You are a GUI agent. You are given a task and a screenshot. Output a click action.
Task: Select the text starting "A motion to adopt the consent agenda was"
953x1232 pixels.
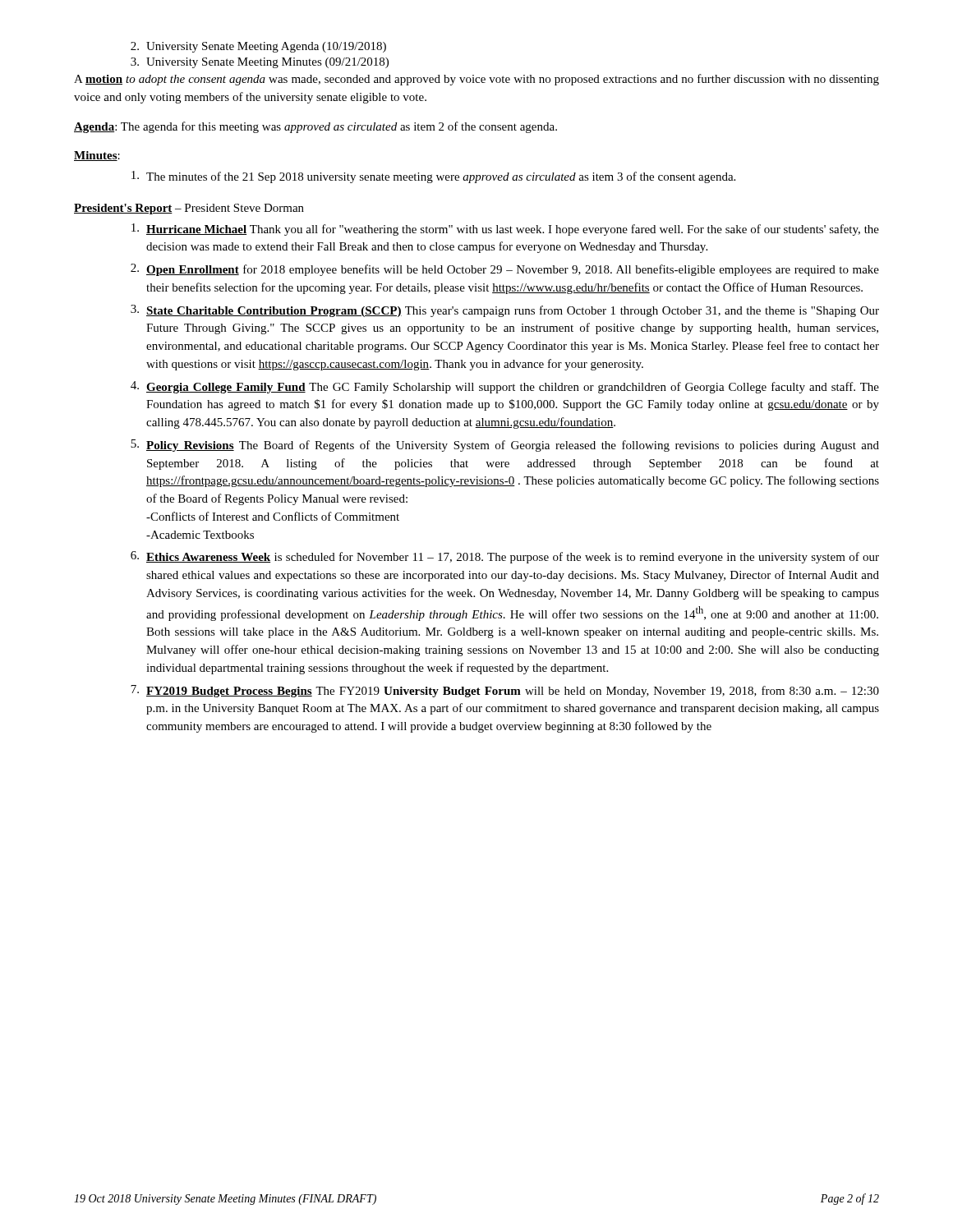point(476,88)
